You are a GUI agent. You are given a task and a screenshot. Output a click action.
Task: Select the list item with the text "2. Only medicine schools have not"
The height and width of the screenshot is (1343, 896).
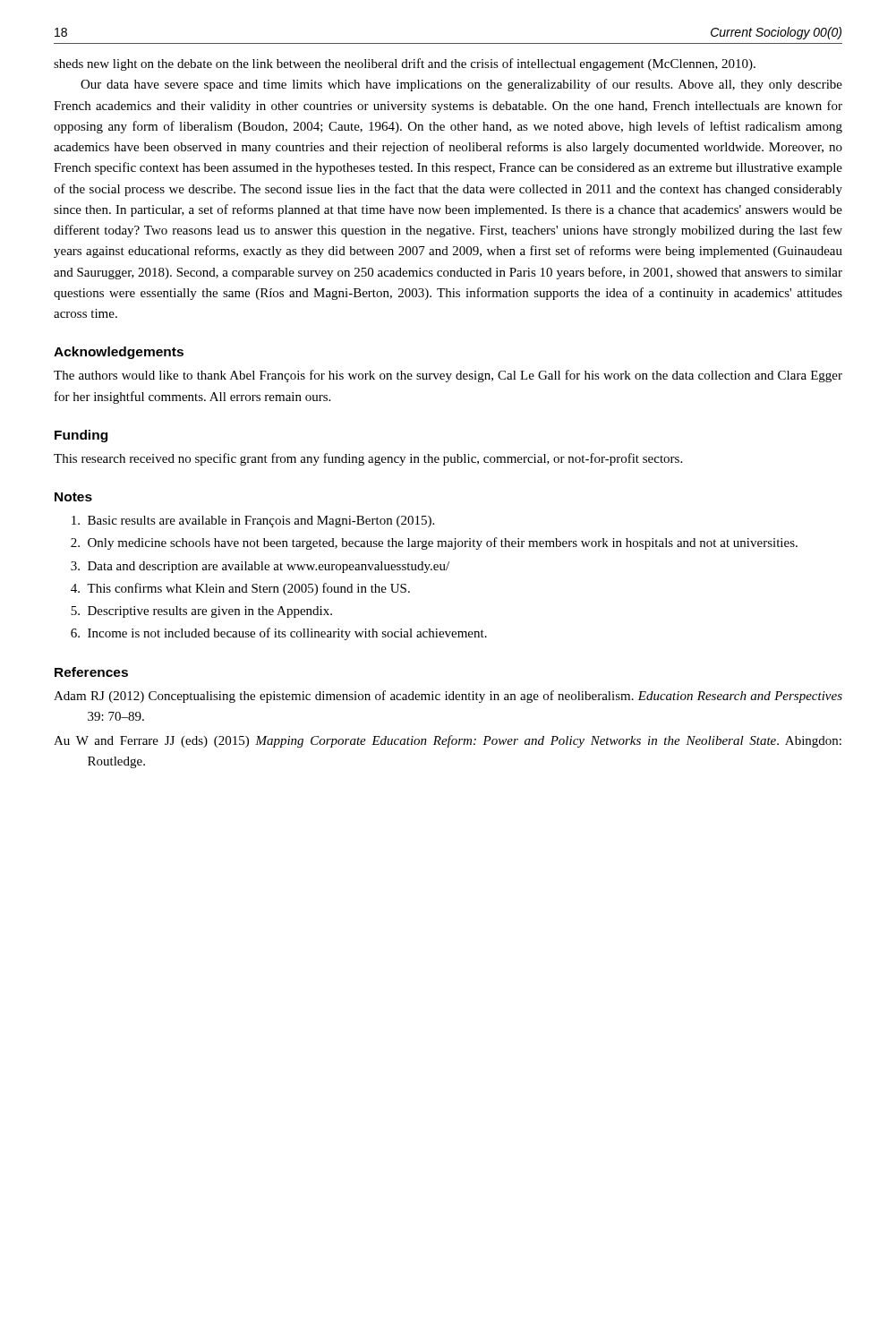point(448,543)
